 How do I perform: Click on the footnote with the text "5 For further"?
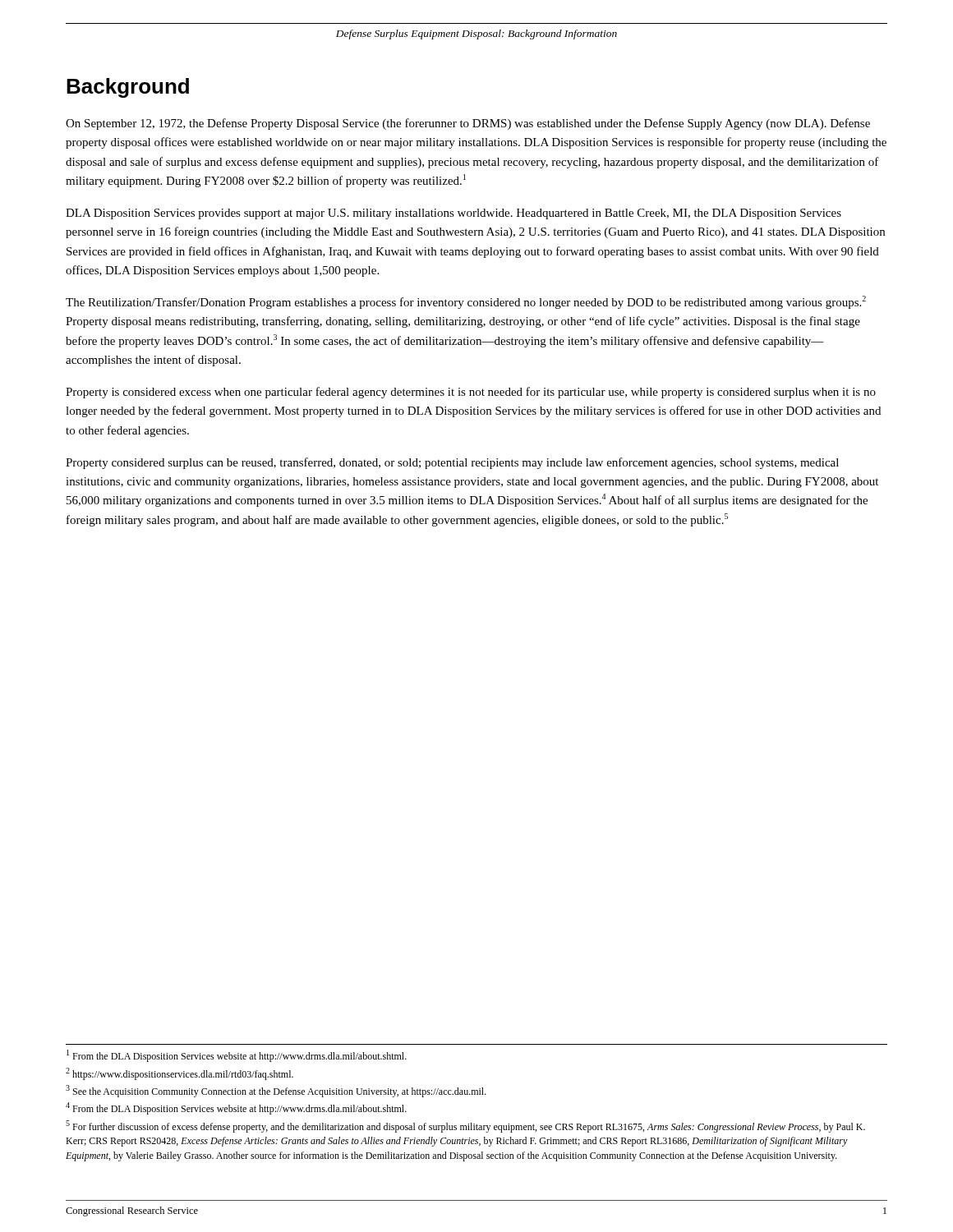pos(466,1141)
